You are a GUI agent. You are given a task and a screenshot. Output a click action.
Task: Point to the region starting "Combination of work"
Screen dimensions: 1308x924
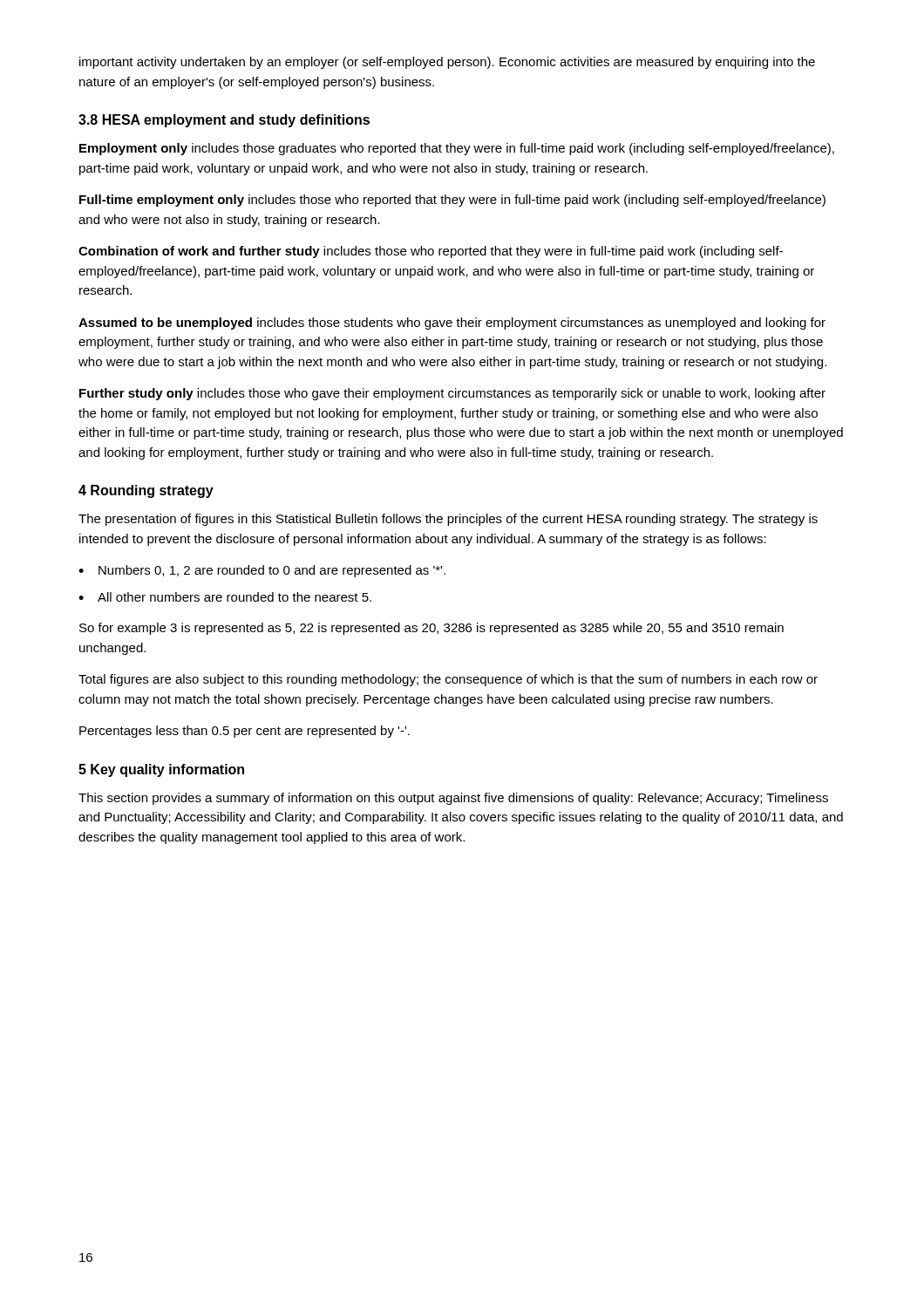(x=446, y=270)
